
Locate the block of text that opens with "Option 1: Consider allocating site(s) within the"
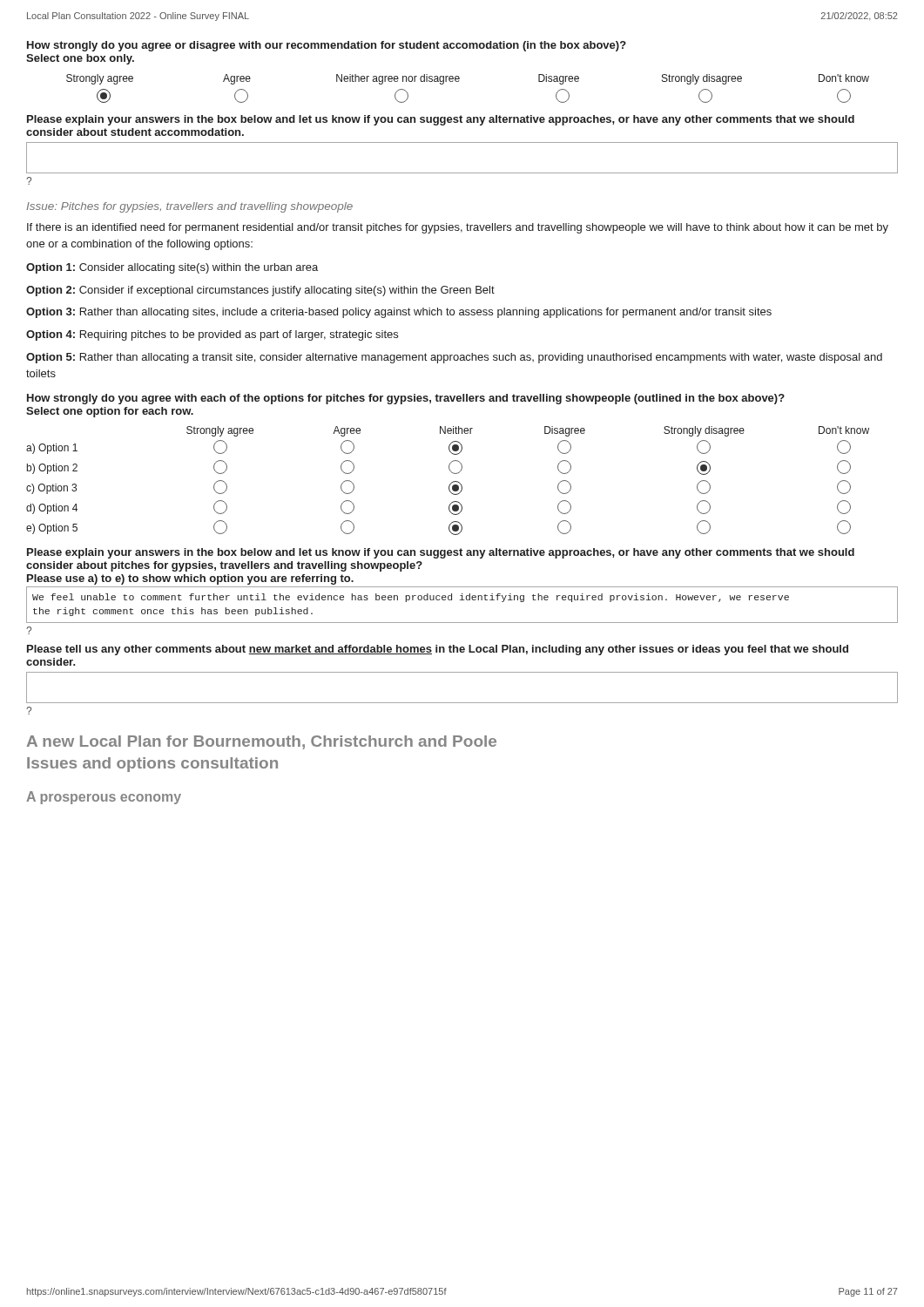point(172,267)
